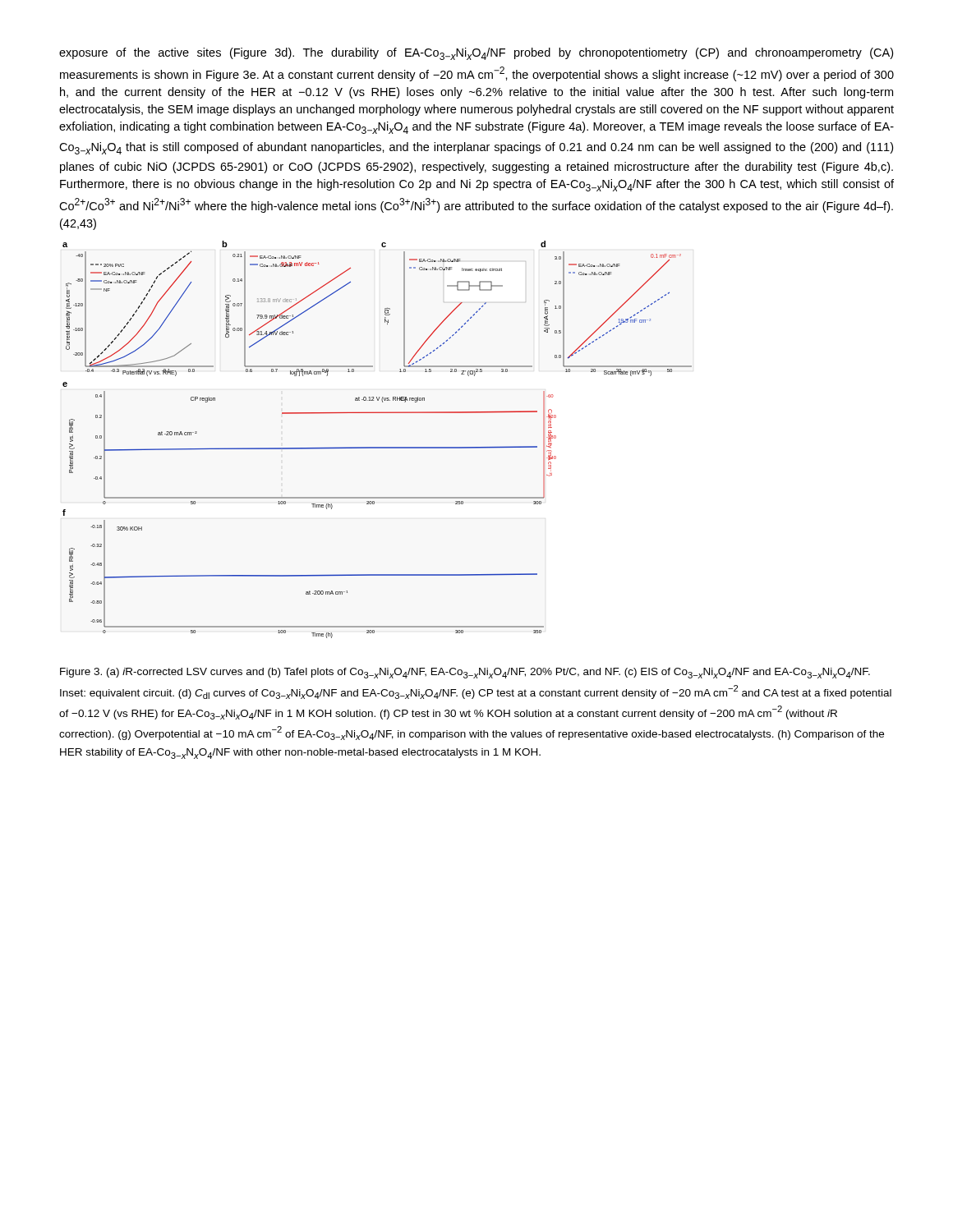Click the passage that begins "exposure of the active sites (Figure"

pyautogui.click(x=476, y=138)
